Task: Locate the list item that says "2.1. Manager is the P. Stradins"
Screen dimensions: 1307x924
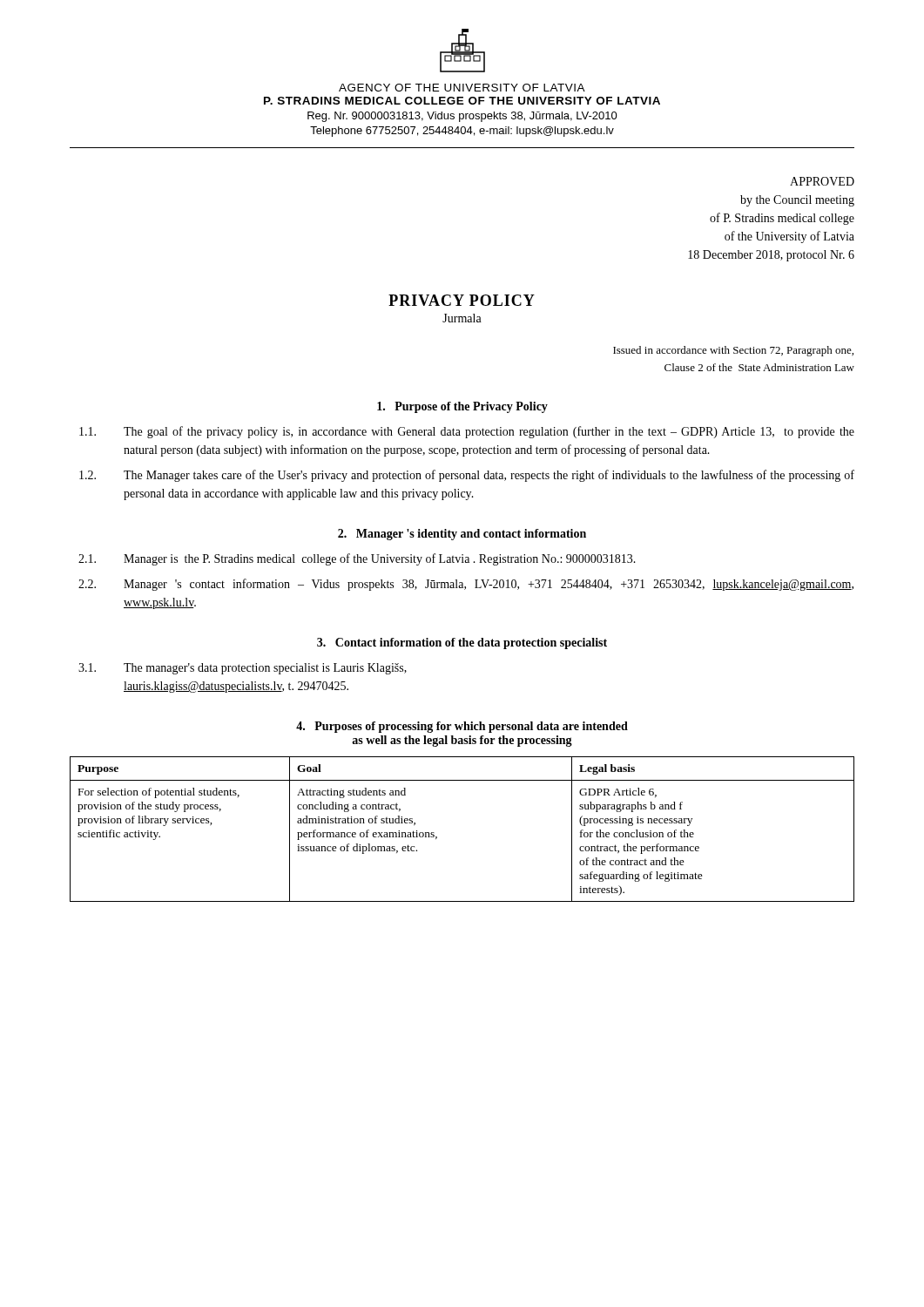Action: [462, 559]
